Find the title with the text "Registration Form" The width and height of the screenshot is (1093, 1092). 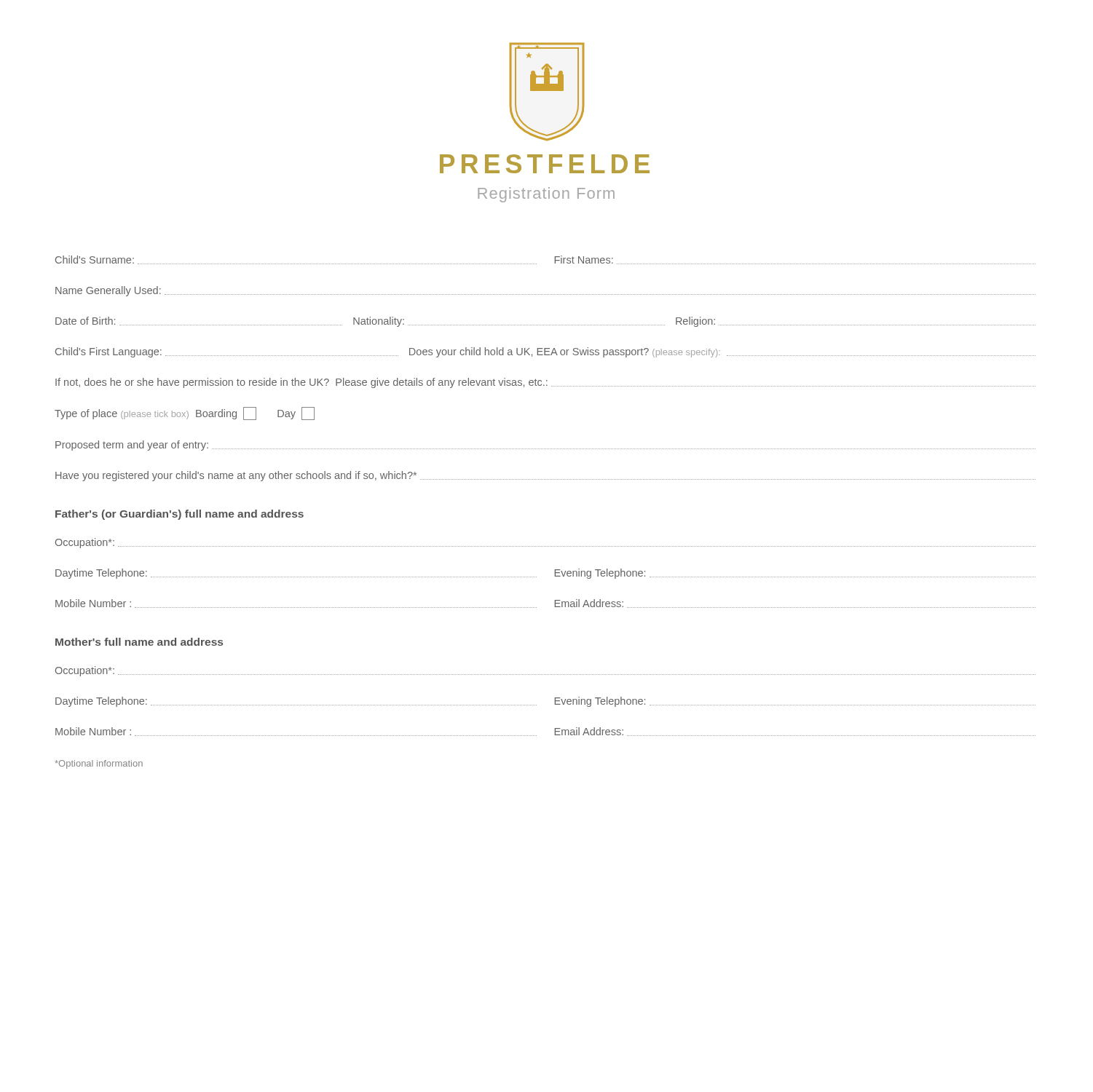(546, 193)
